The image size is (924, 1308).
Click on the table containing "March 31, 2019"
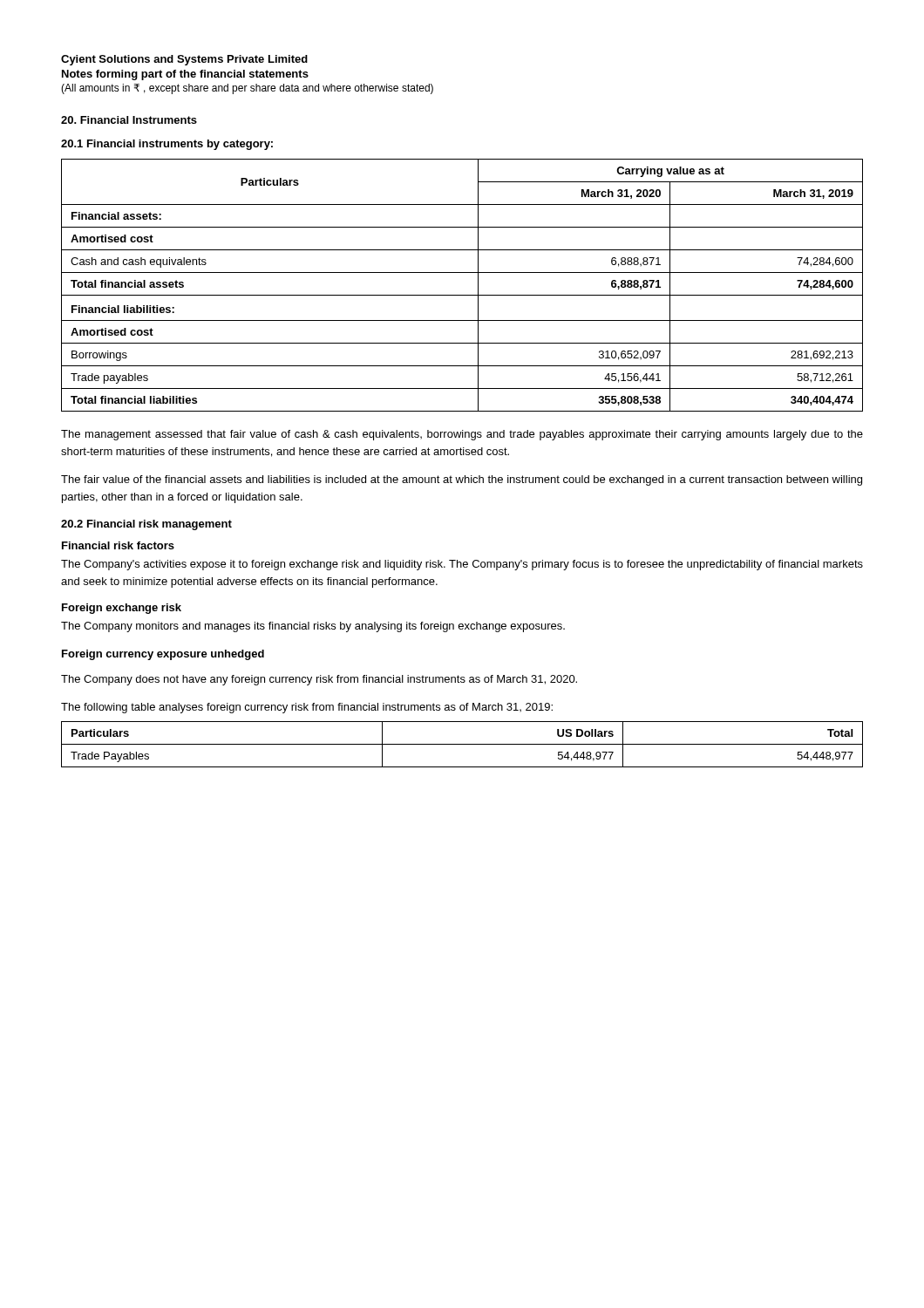[462, 285]
